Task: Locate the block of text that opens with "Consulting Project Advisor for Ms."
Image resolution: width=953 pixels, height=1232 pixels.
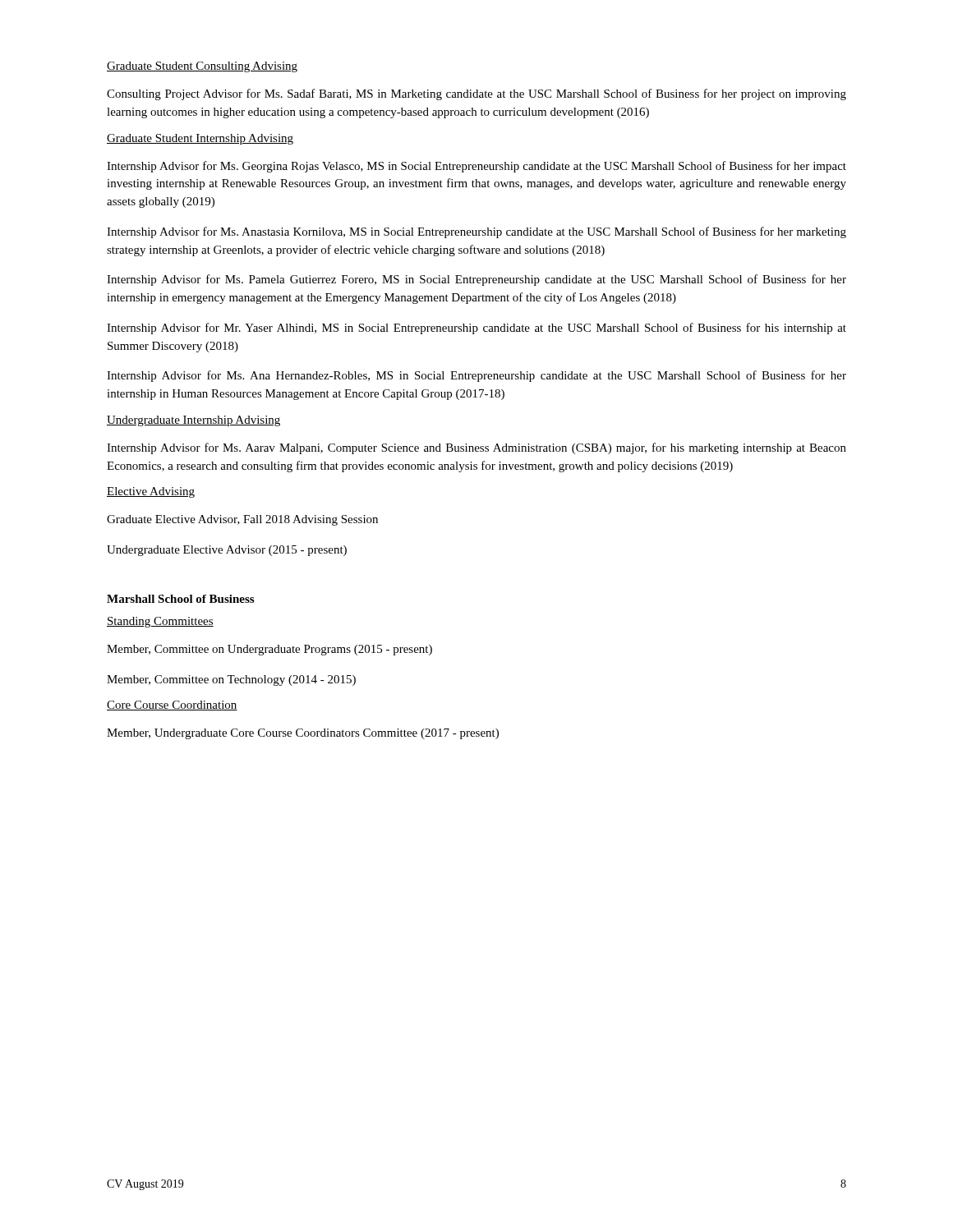Action: 476,103
